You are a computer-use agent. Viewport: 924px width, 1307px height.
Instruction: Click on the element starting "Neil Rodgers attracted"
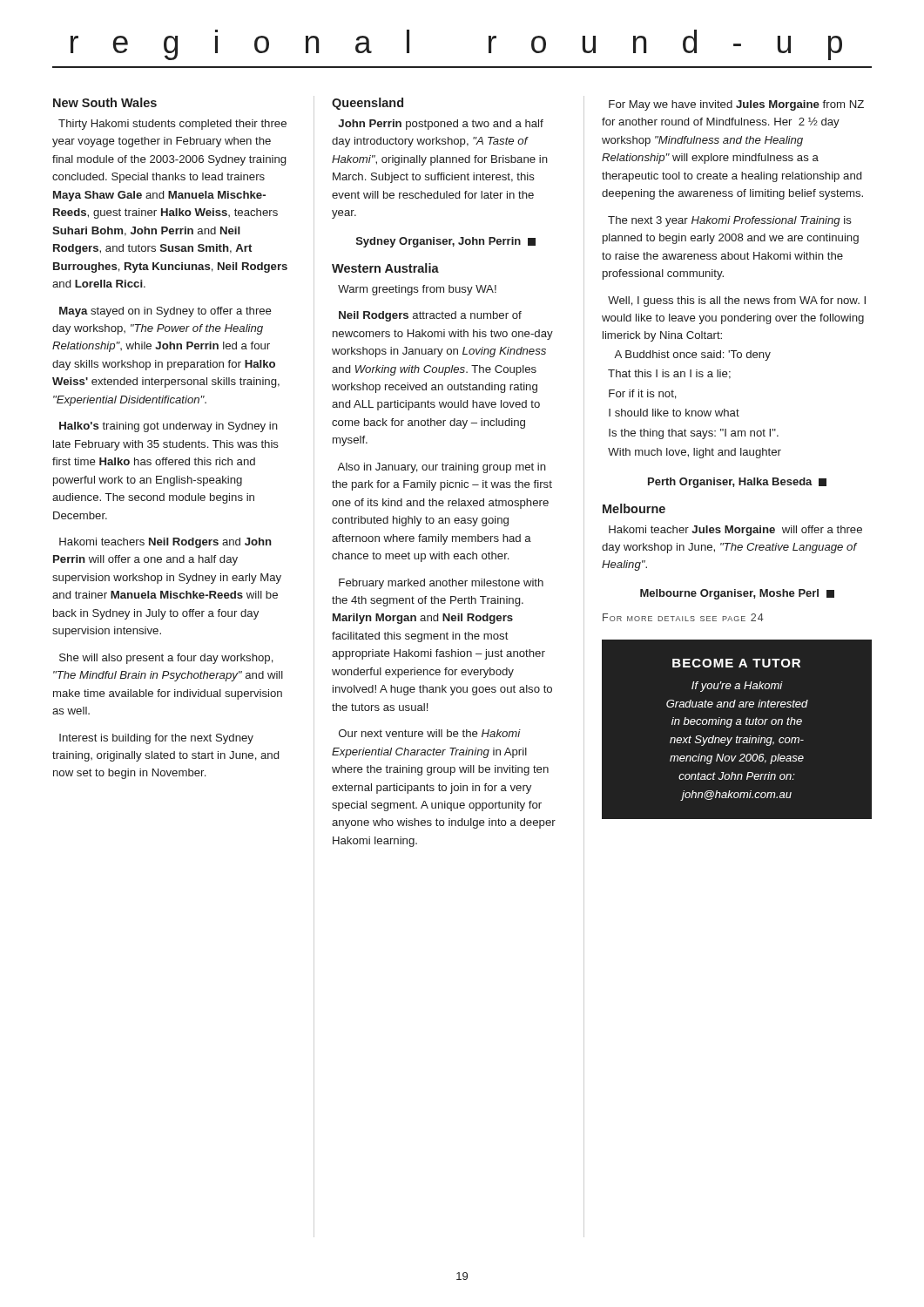(x=442, y=378)
